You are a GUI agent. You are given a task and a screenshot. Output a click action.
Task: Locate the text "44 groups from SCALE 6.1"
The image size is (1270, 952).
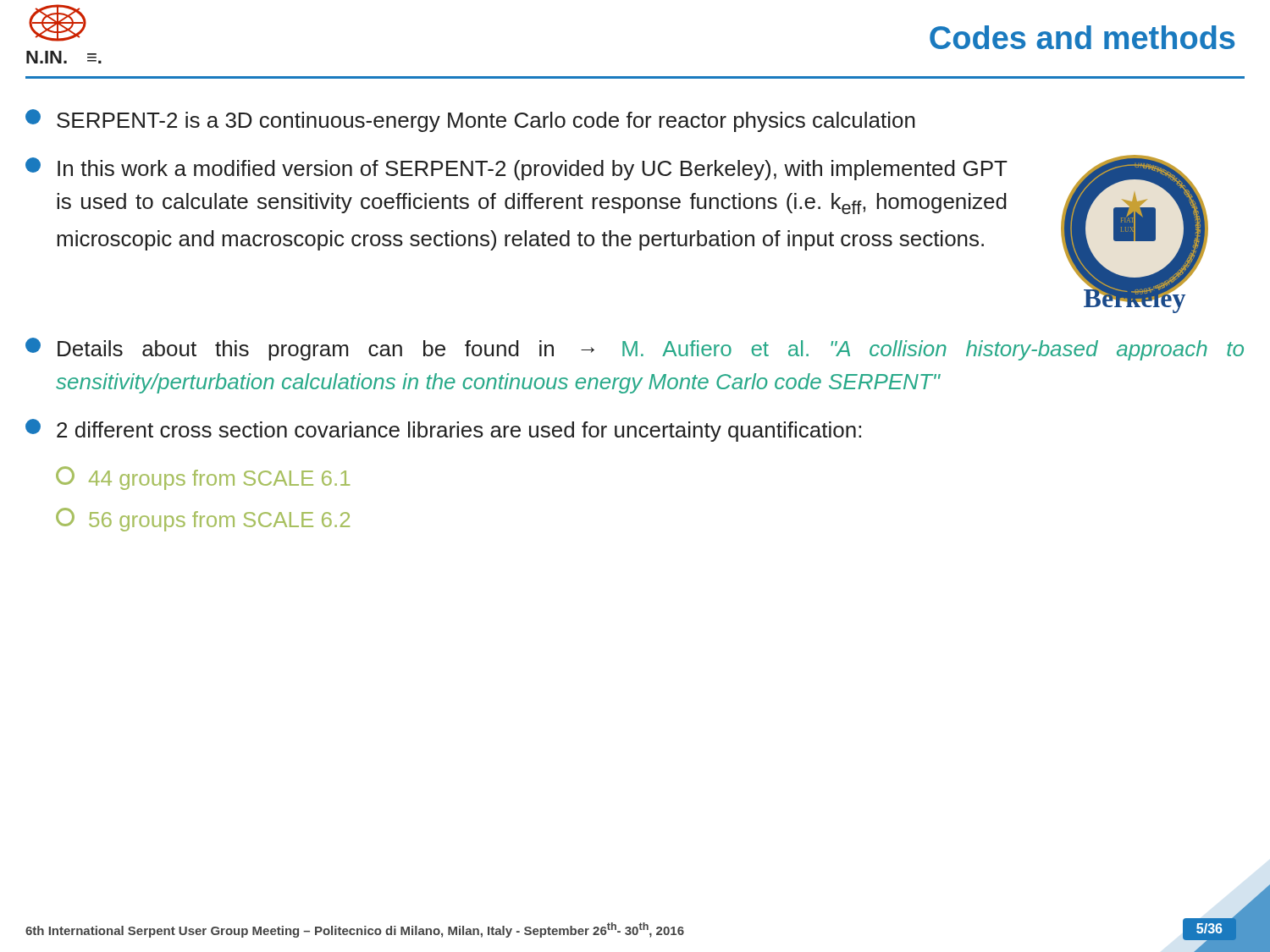point(204,479)
